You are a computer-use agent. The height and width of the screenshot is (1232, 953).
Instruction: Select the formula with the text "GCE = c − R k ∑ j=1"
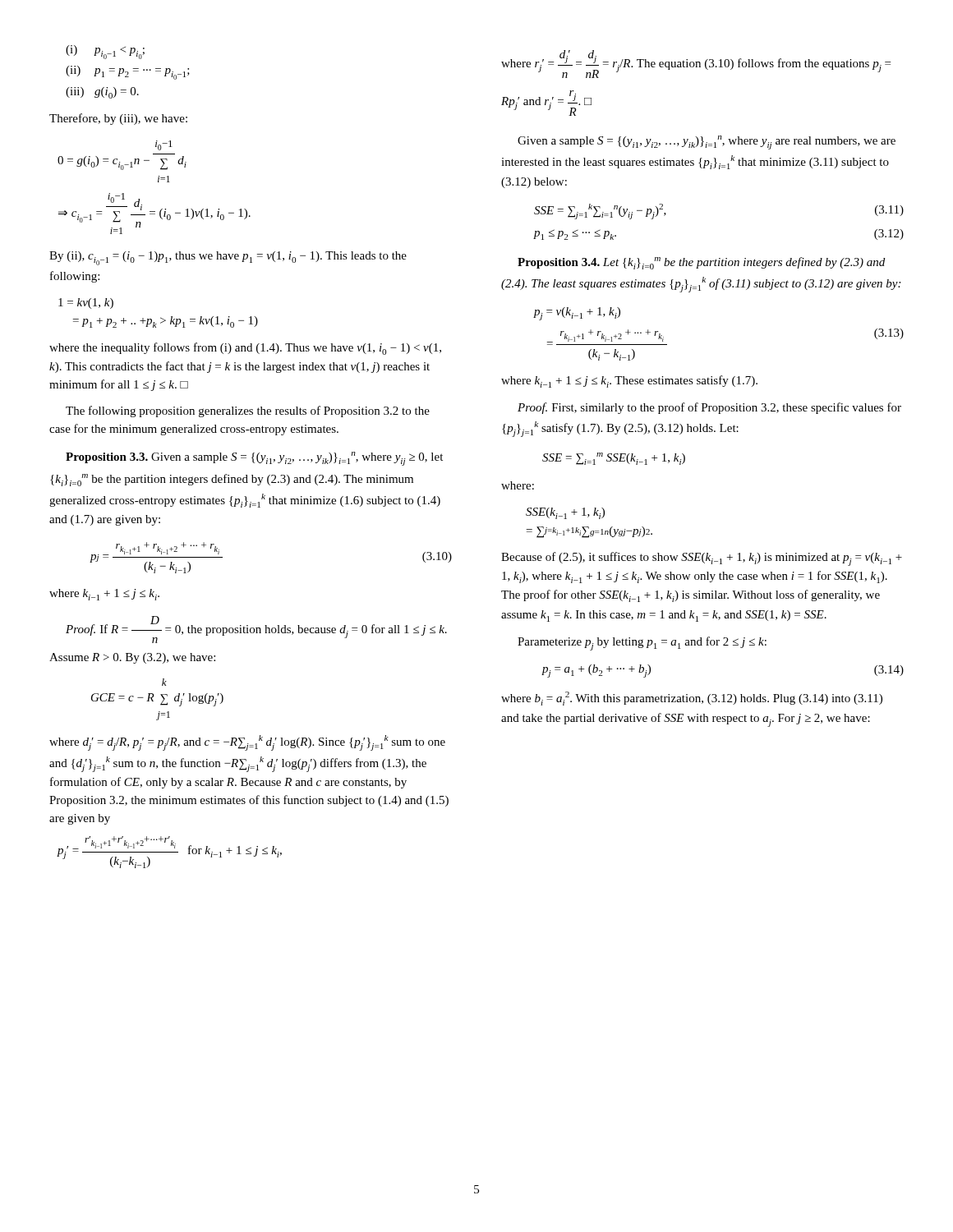[x=164, y=682]
